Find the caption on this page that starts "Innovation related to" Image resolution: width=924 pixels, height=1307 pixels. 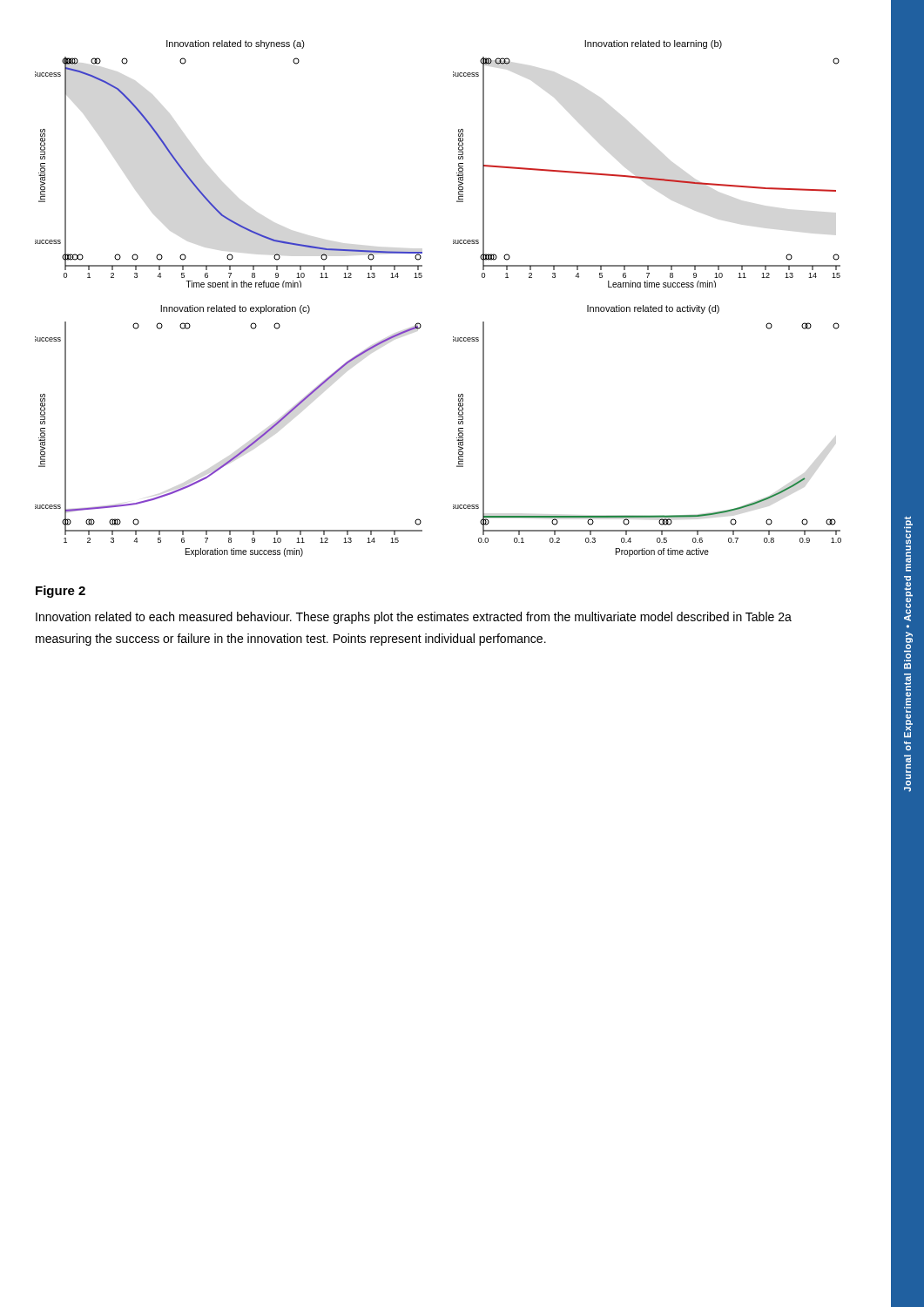(413, 628)
